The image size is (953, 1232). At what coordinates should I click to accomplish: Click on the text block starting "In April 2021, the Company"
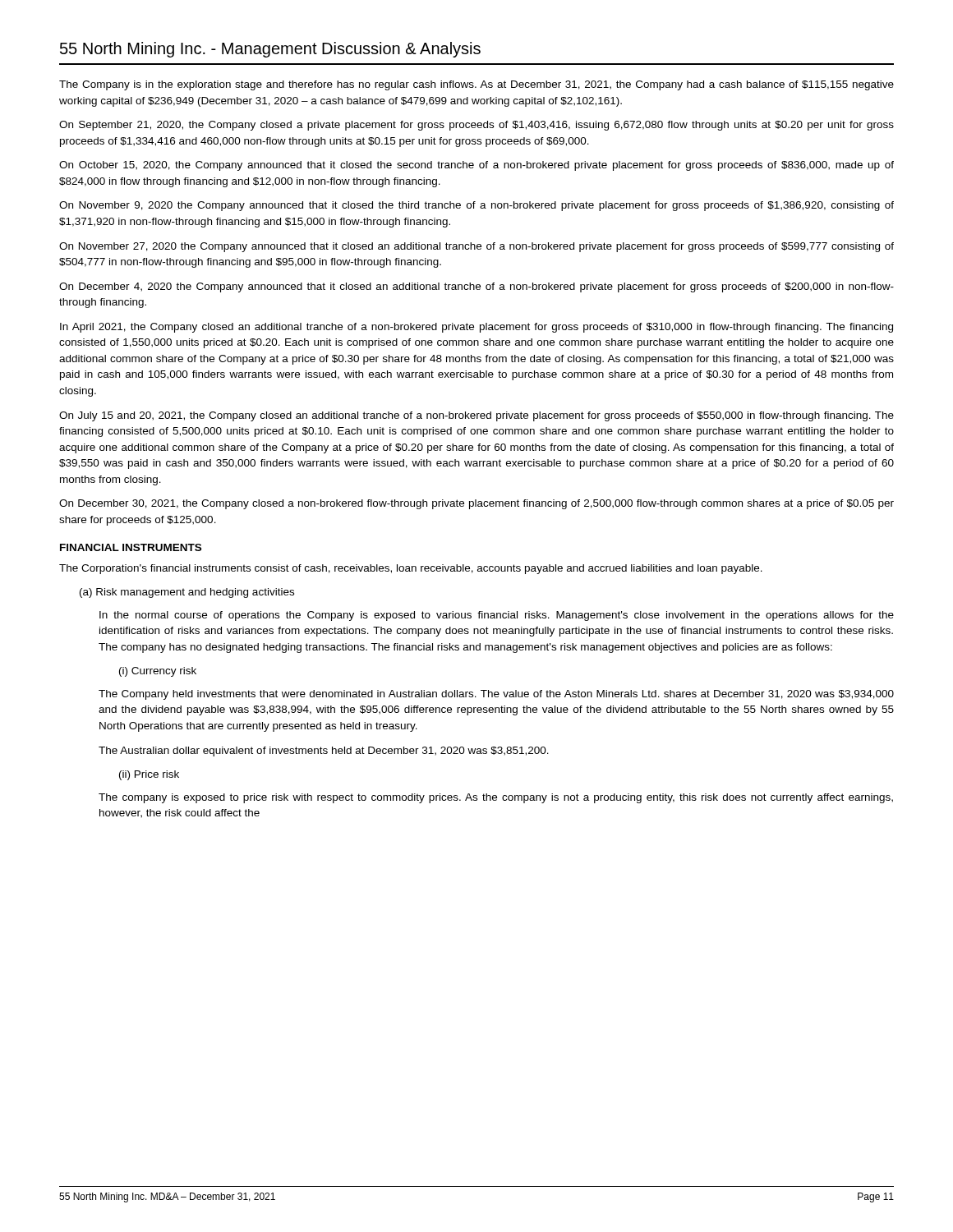tap(476, 359)
